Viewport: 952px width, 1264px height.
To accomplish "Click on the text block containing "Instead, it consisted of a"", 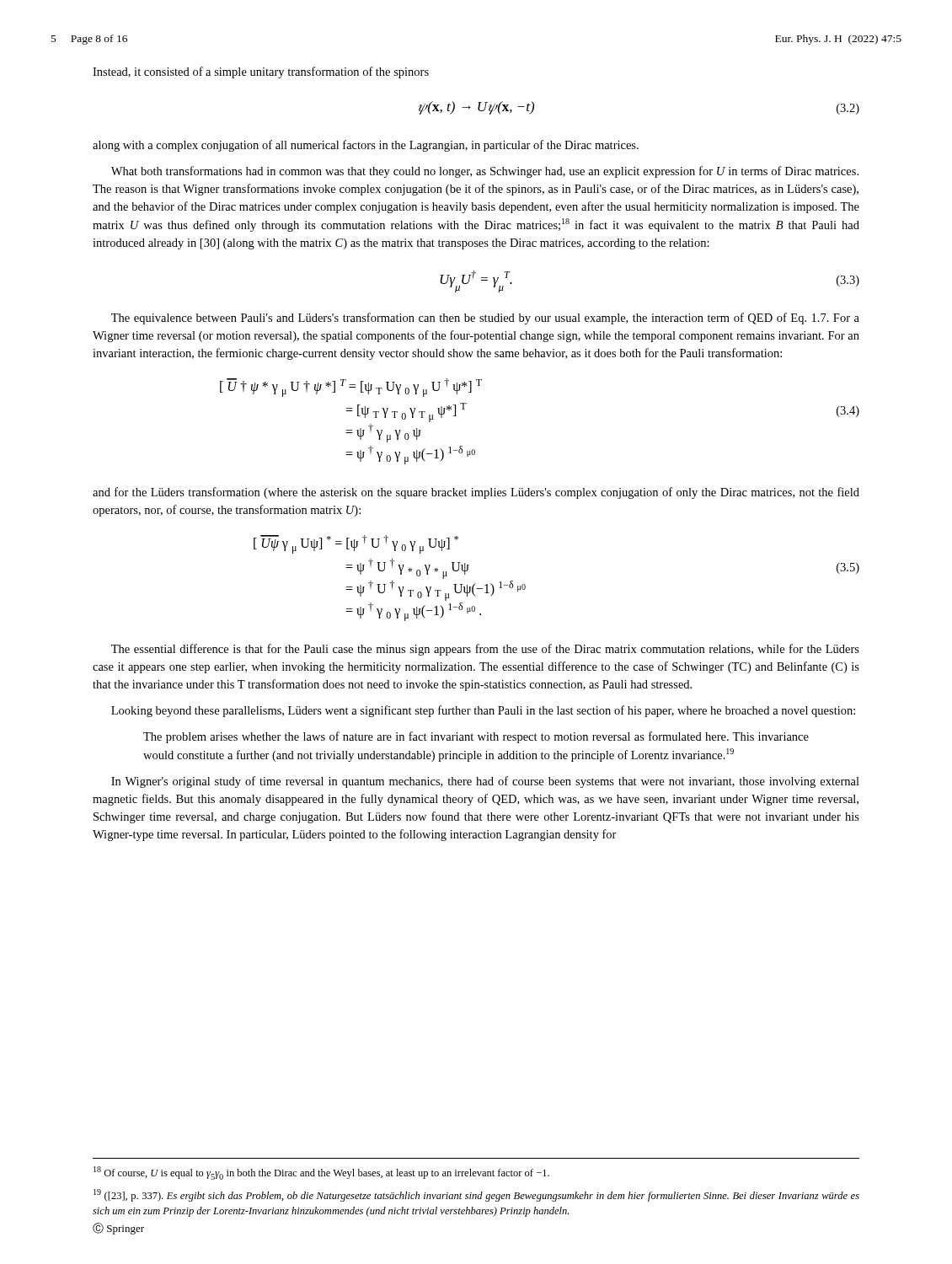I will click(261, 72).
